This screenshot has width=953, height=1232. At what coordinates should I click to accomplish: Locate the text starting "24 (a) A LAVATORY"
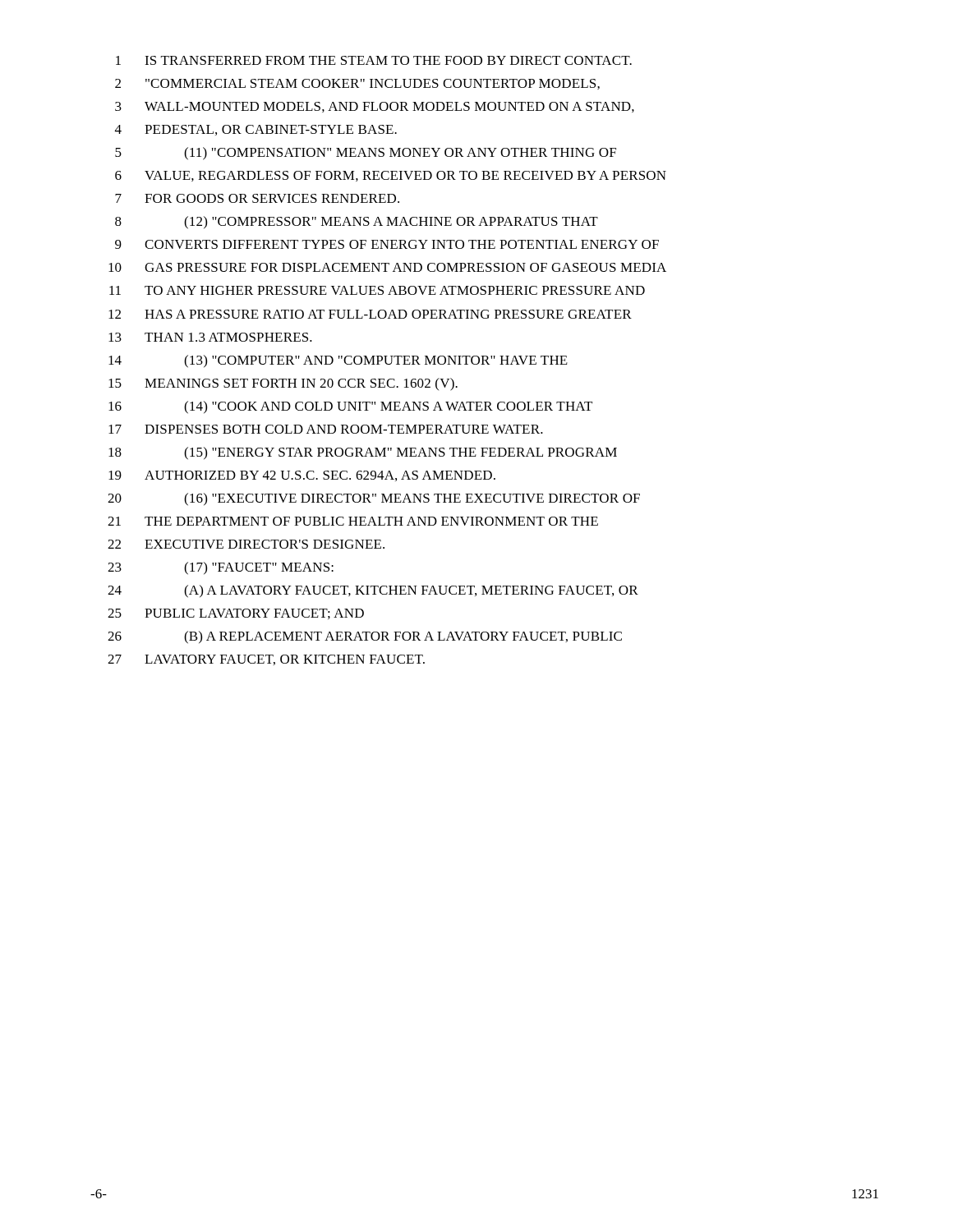[485, 591]
